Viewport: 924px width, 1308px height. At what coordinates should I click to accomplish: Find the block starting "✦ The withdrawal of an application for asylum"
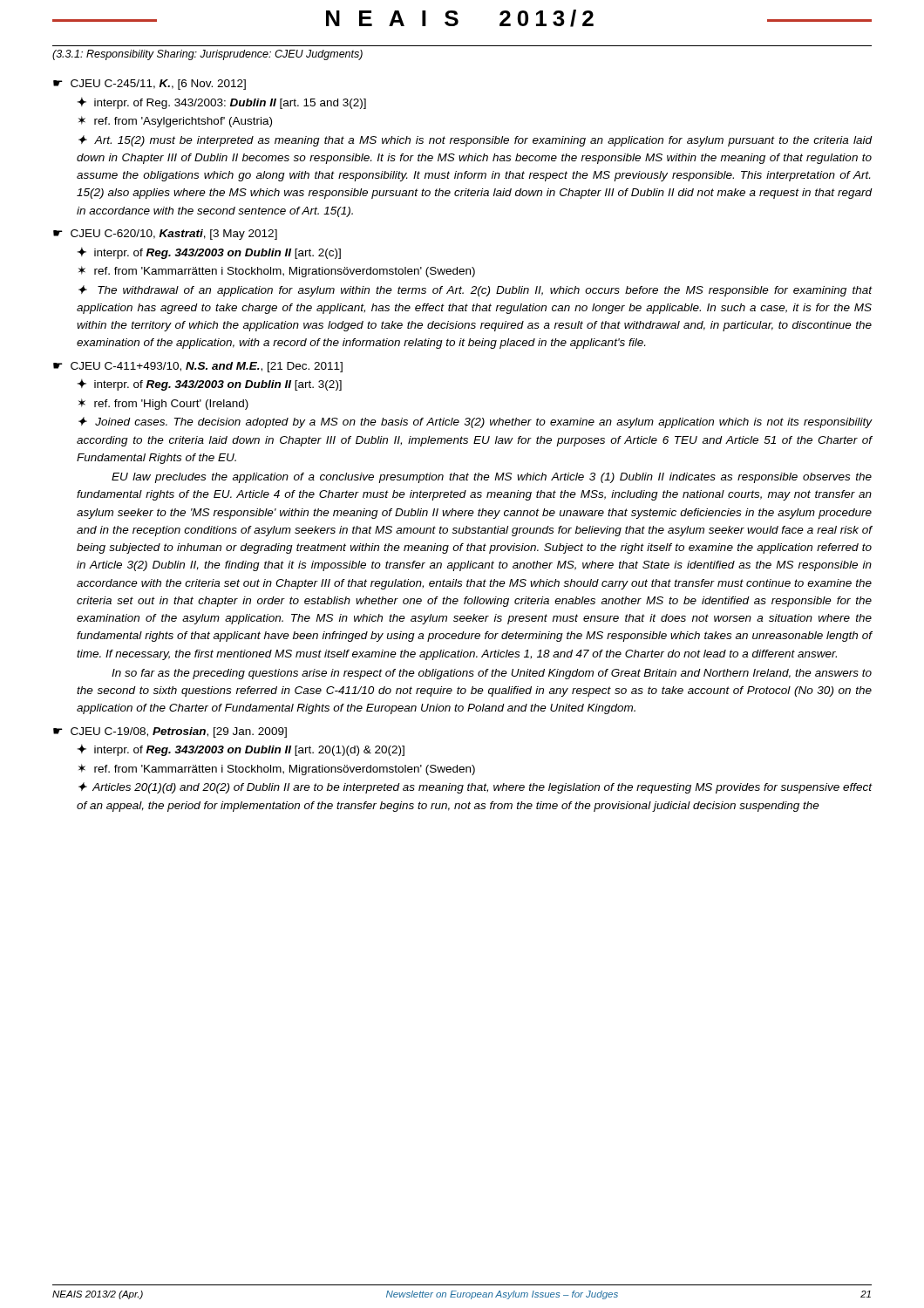(474, 316)
